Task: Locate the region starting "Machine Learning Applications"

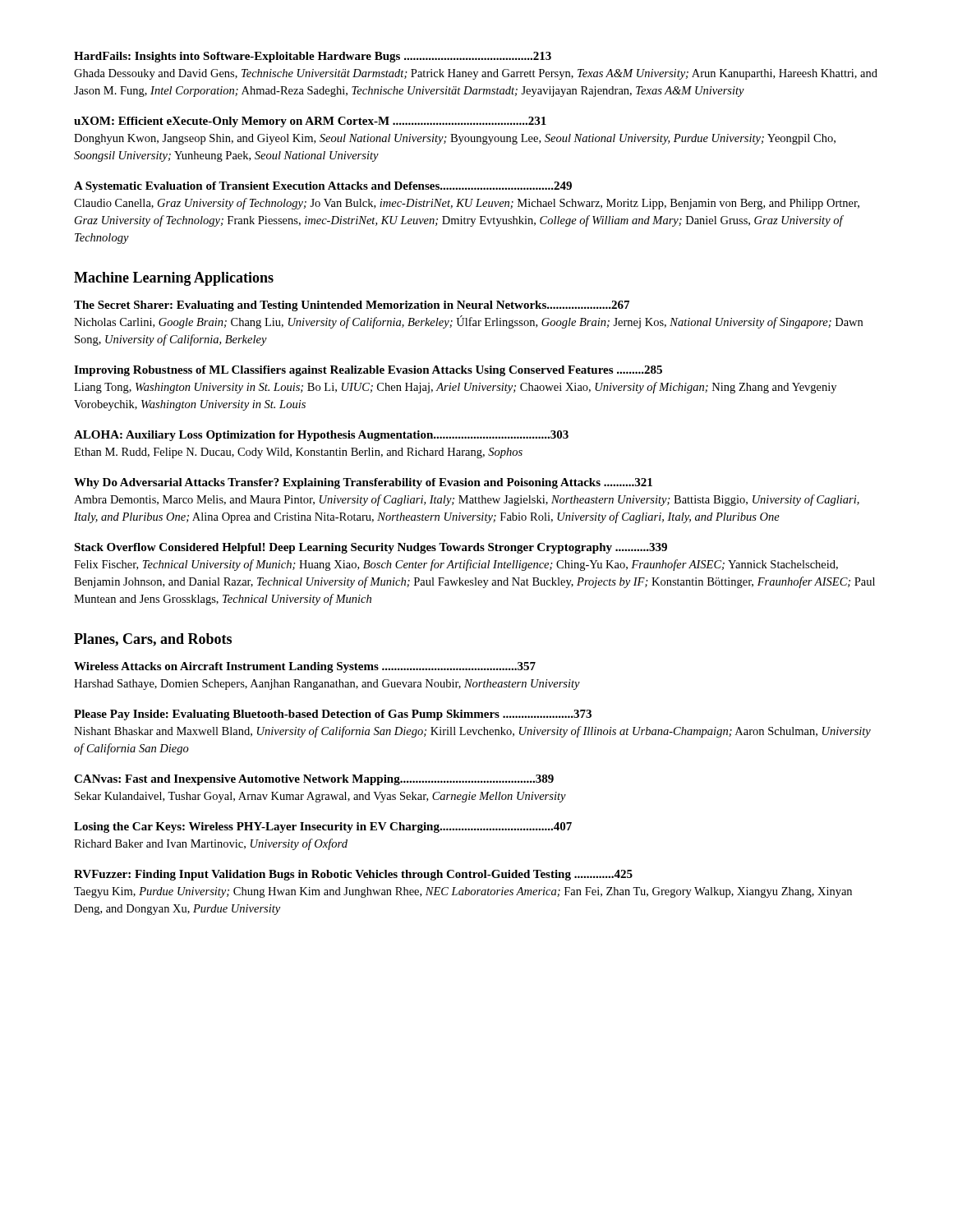Action: tap(174, 278)
